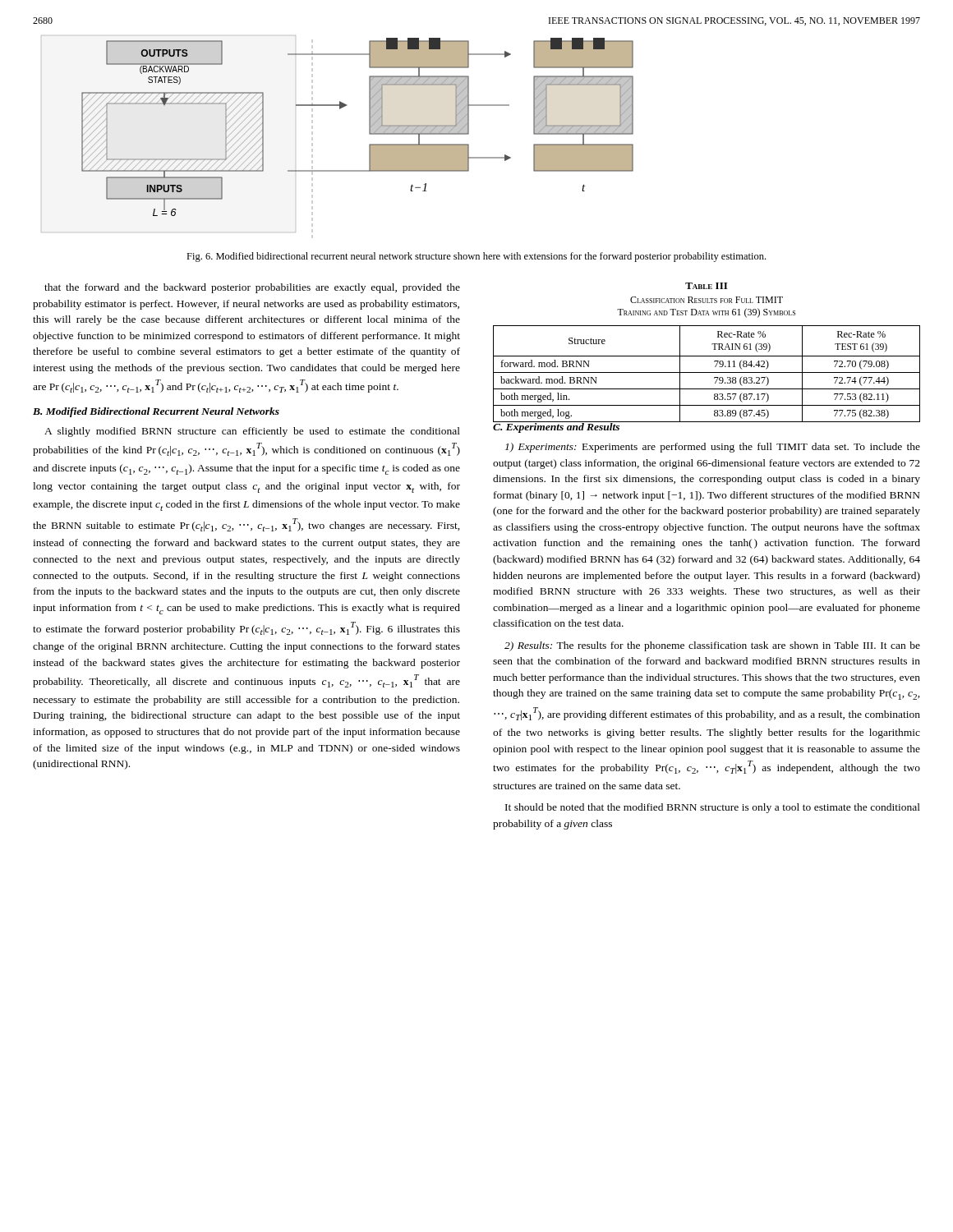Locate the caption that opens with "Classification Results for Full TIMITTraining and Test Data"

pos(707,306)
